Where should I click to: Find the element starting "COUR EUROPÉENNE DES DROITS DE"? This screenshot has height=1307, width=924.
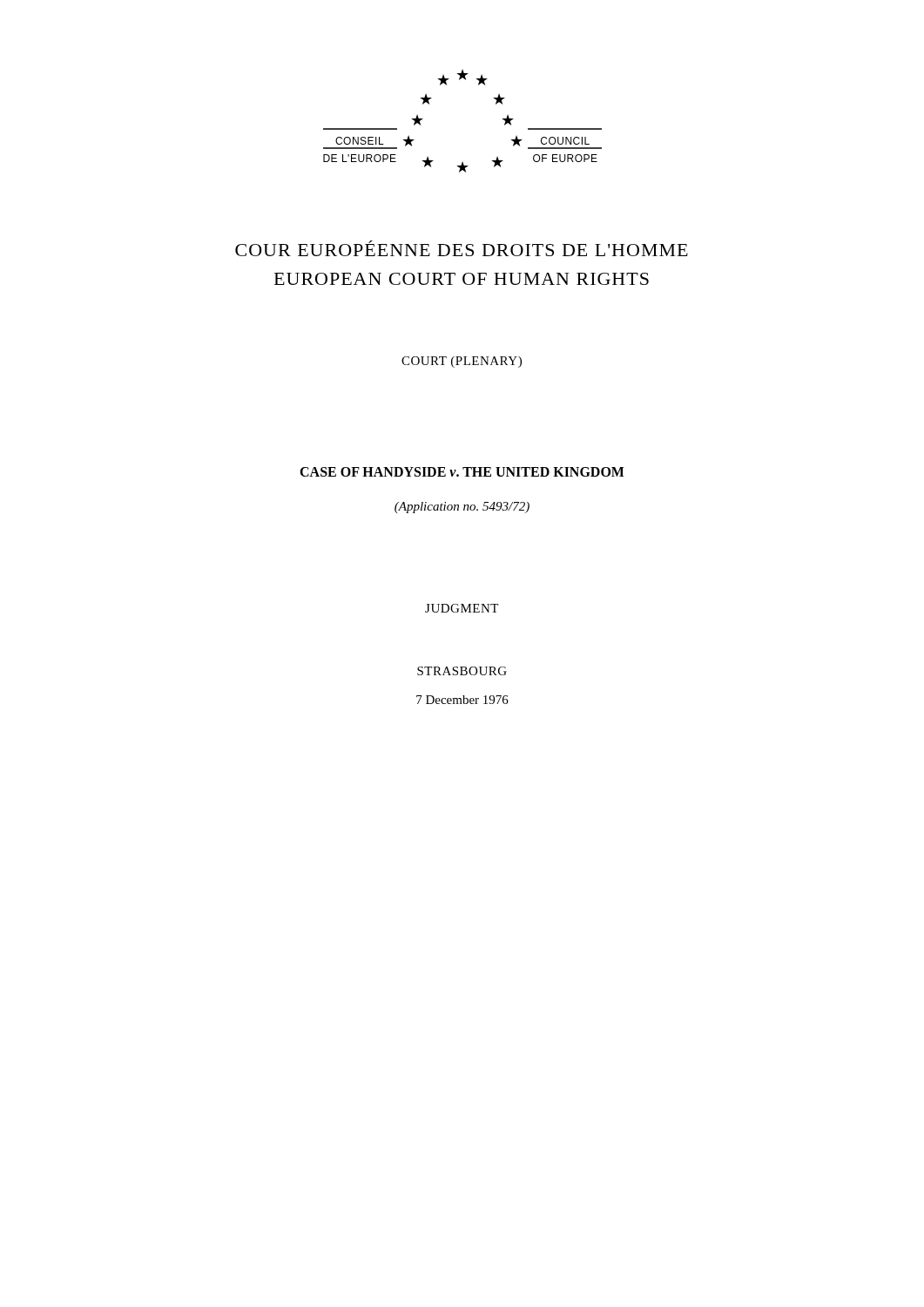click(462, 264)
